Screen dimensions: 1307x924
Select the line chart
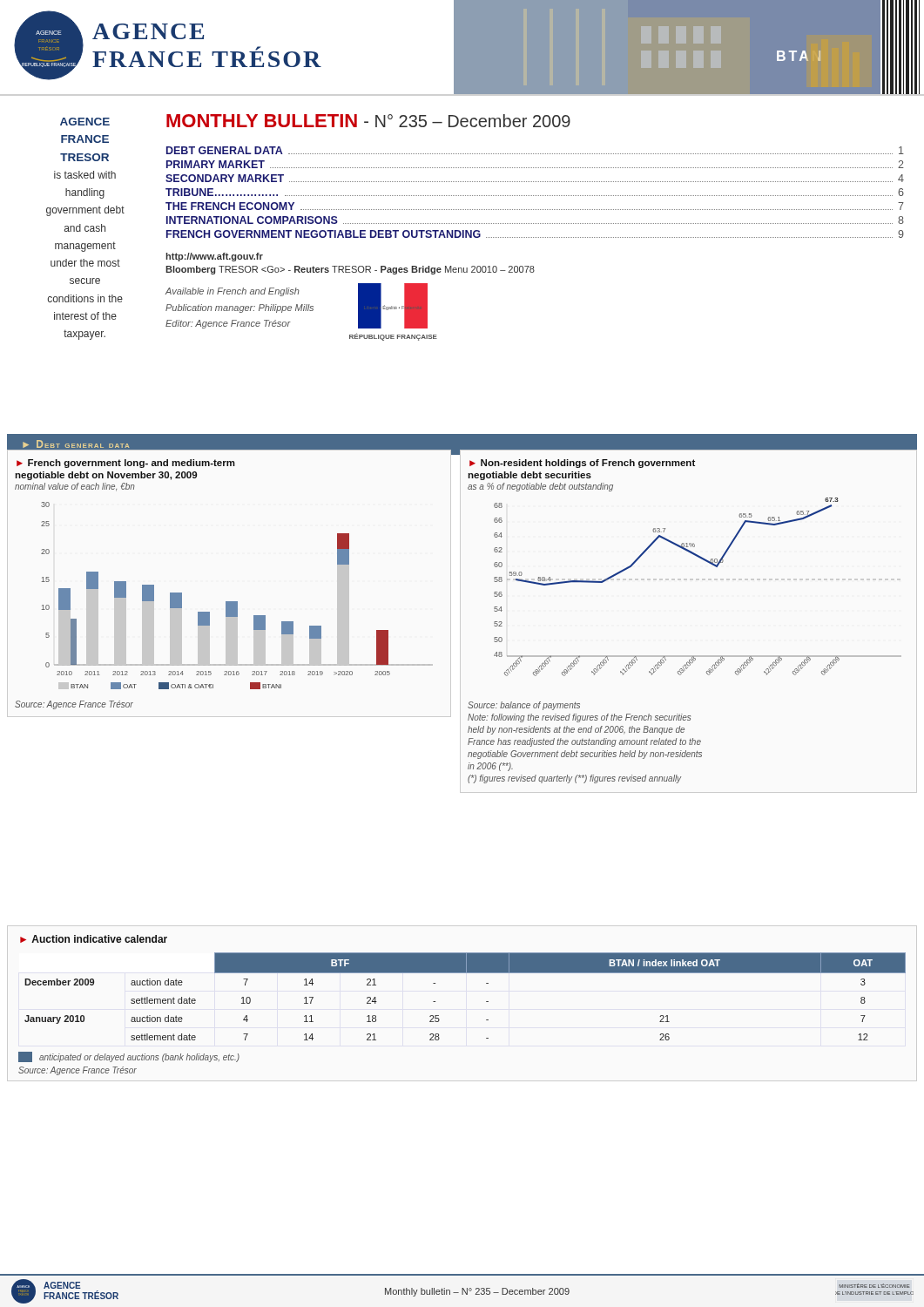[688, 621]
